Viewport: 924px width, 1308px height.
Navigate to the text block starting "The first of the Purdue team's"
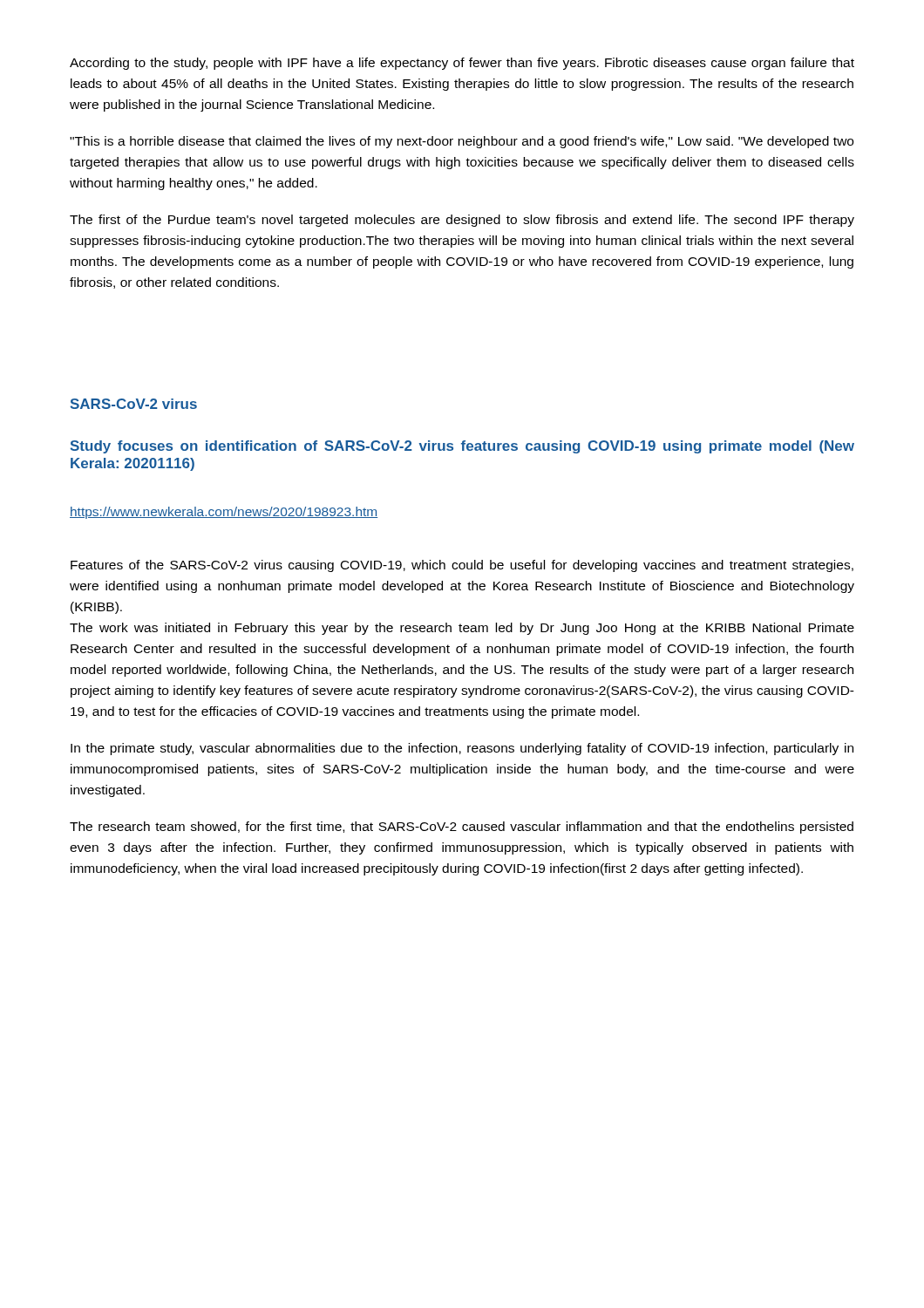click(x=462, y=251)
